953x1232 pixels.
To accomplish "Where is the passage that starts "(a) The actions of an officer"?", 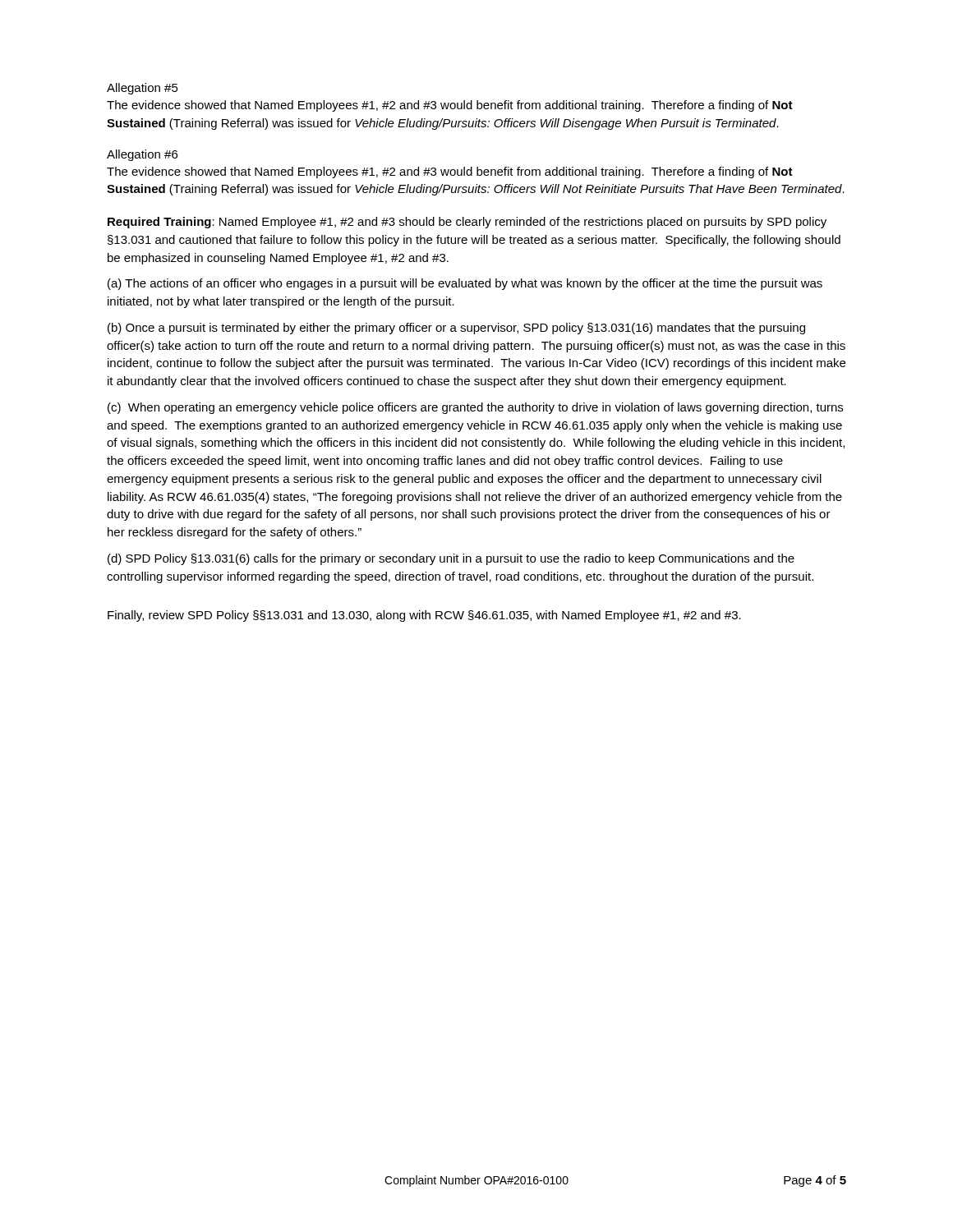I will pyautogui.click(x=465, y=292).
